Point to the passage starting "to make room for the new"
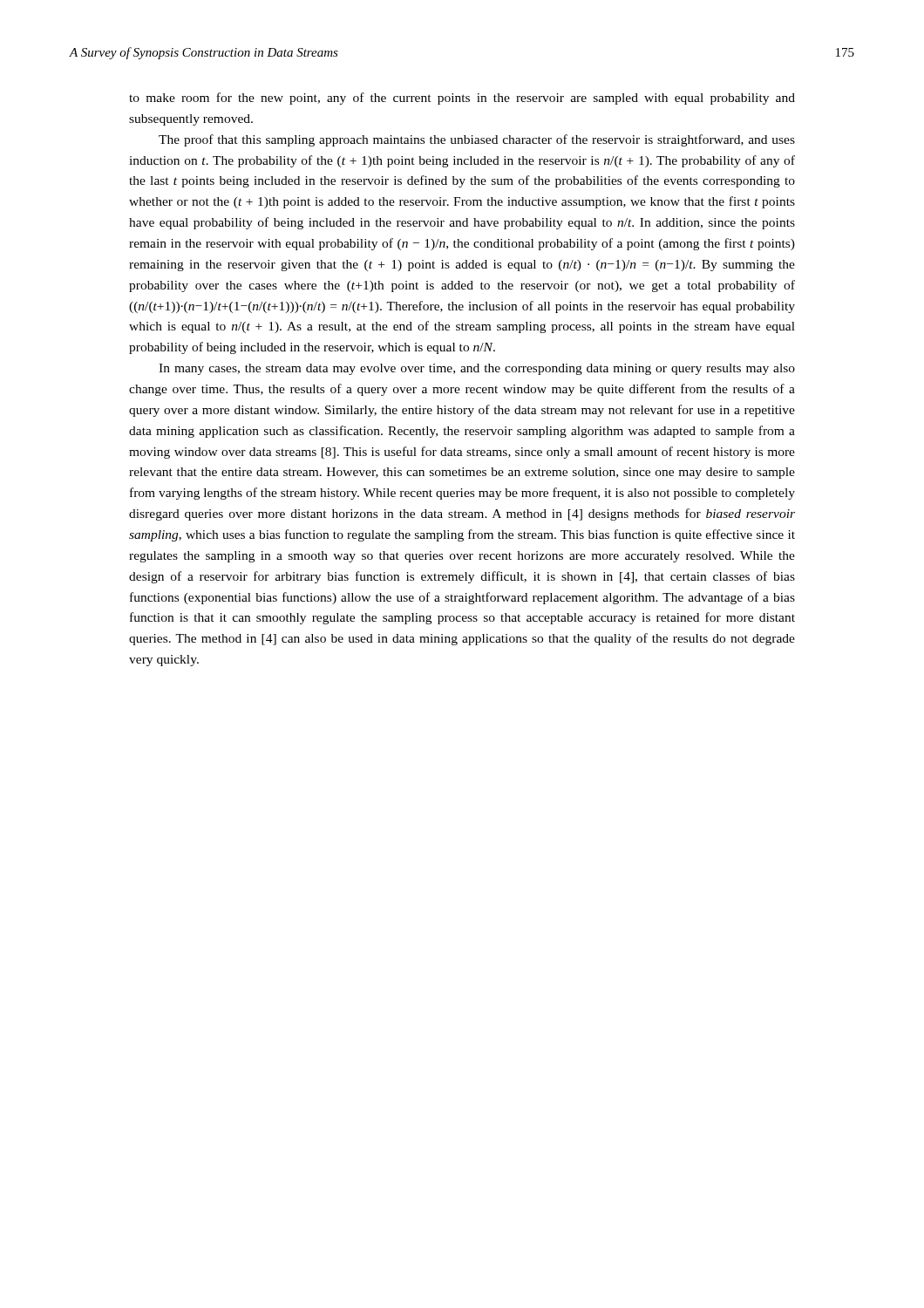 (462, 378)
